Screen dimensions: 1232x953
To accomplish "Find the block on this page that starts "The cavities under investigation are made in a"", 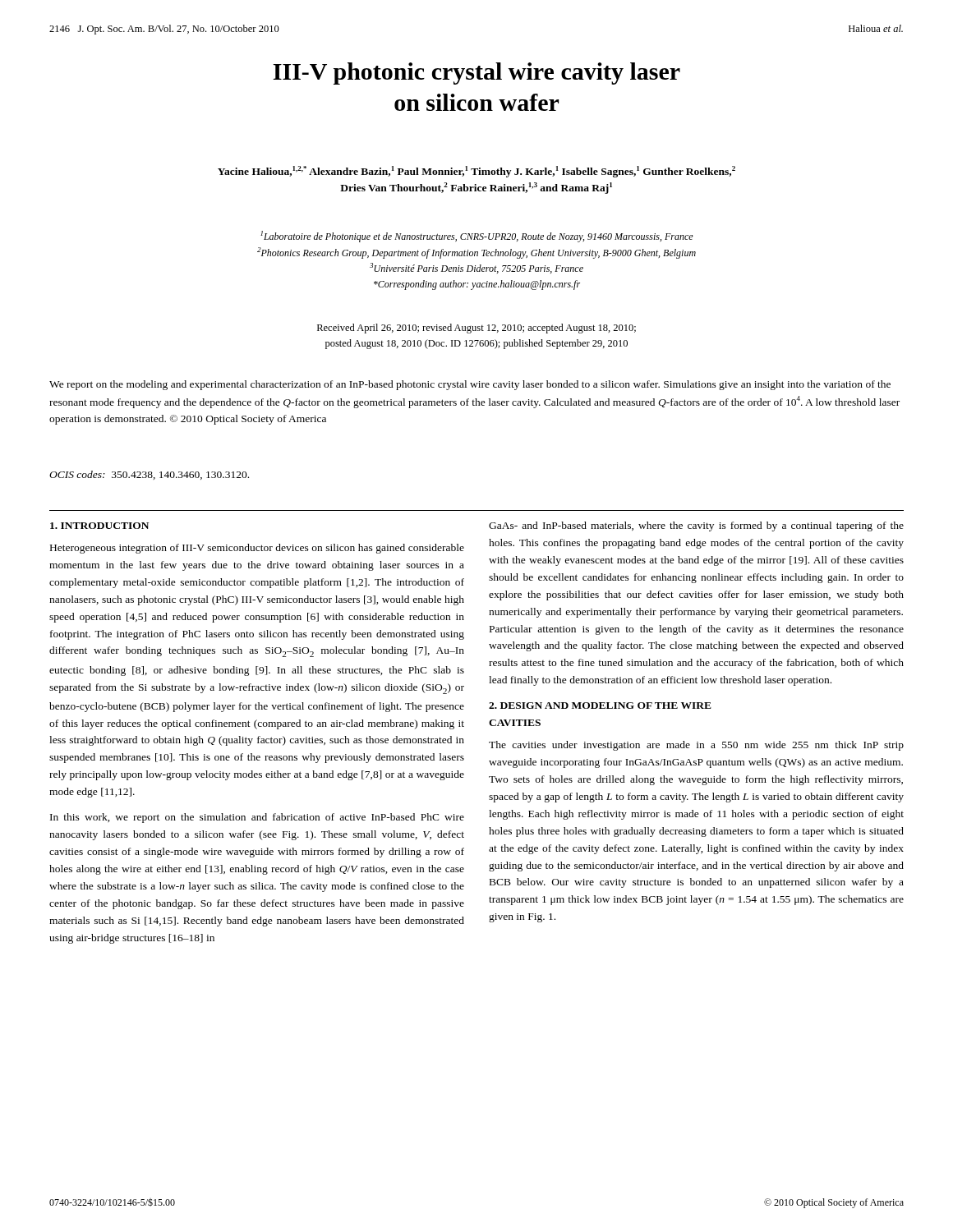I will tap(696, 831).
